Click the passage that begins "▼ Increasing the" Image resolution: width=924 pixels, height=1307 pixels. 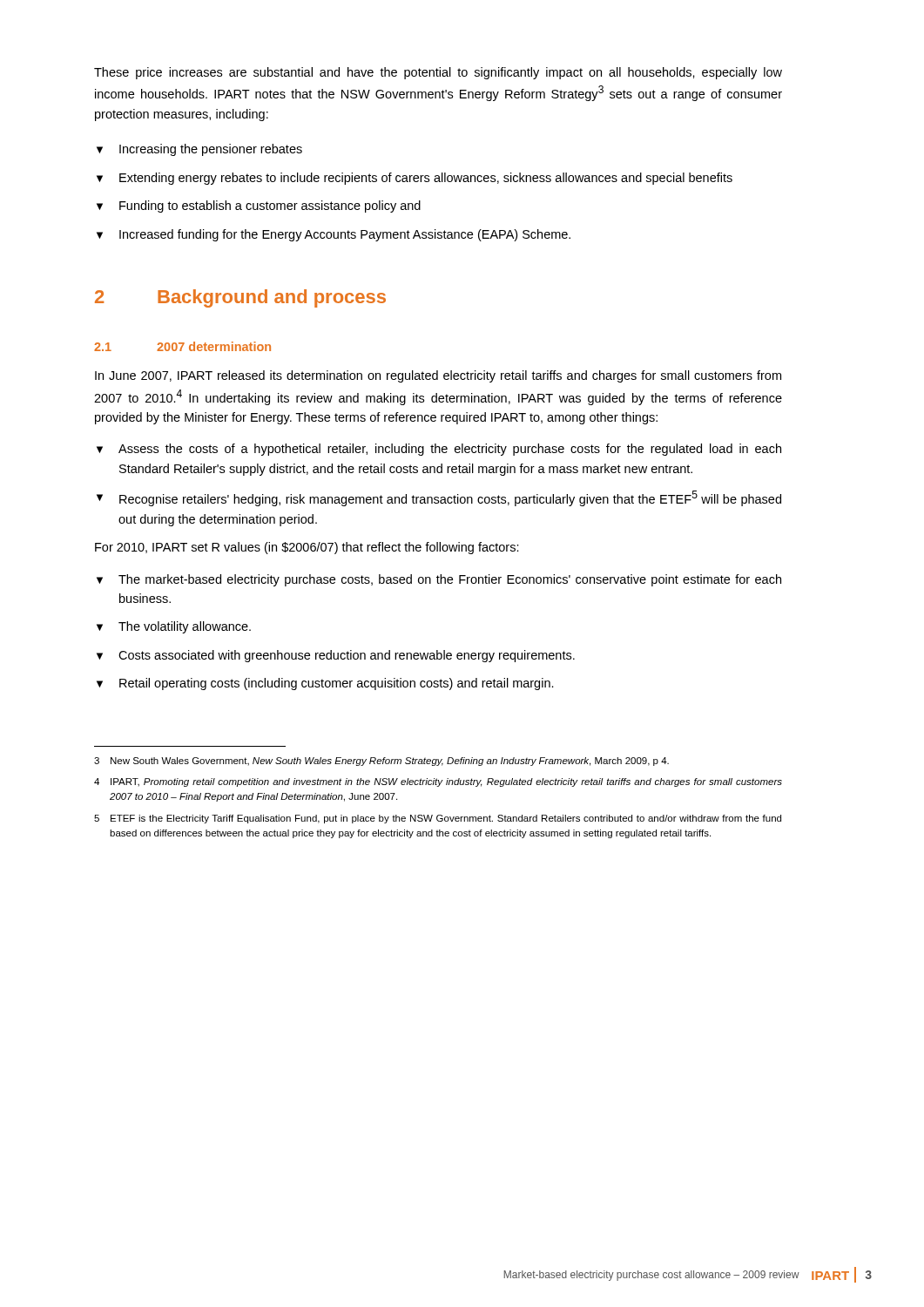coord(199,150)
